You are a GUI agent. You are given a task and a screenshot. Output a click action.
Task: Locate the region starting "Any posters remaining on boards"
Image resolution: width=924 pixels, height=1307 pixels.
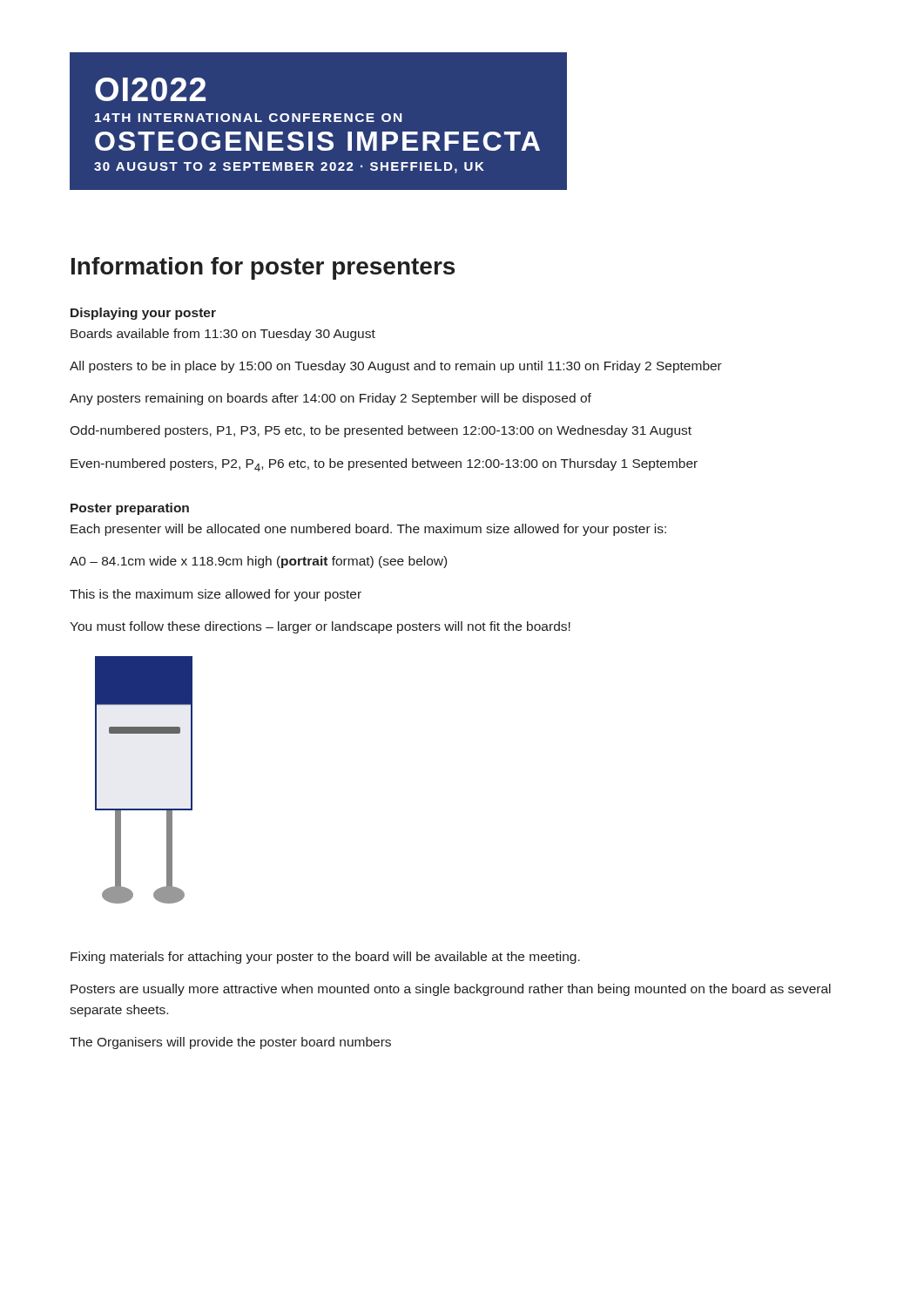pyautogui.click(x=330, y=398)
